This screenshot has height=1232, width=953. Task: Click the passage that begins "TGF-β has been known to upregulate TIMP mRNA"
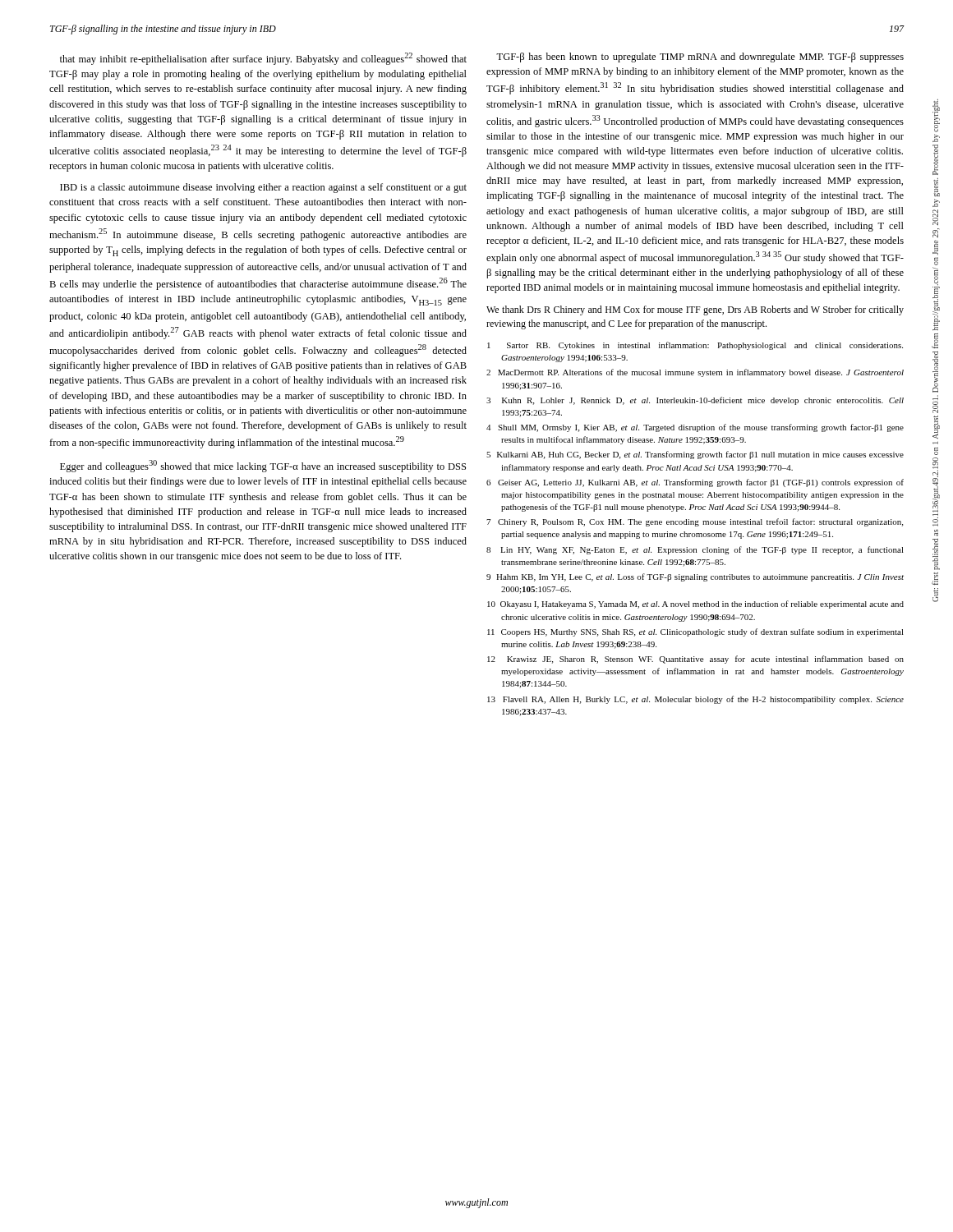[695, 172]
